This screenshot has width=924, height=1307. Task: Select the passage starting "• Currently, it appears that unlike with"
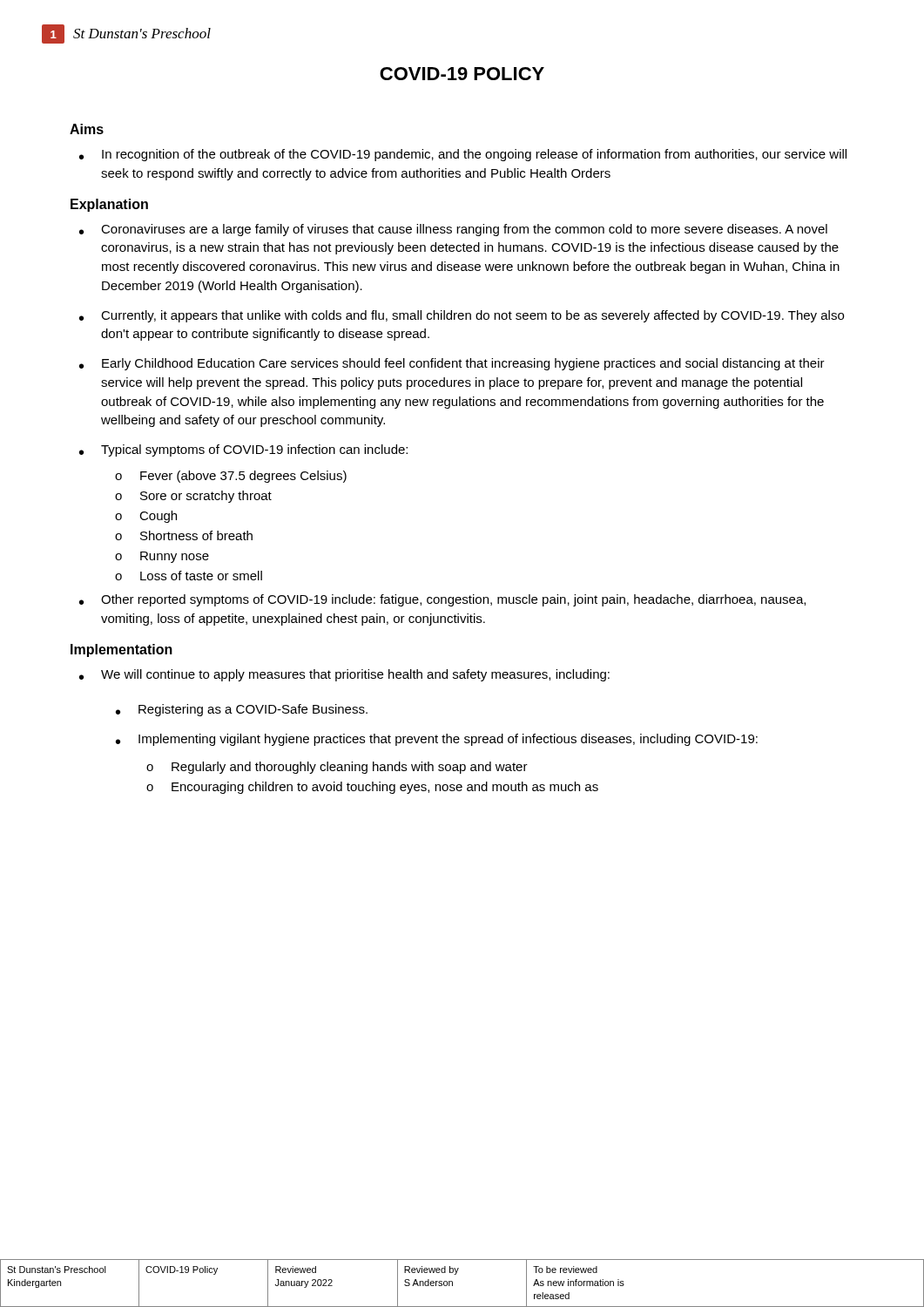466,324
